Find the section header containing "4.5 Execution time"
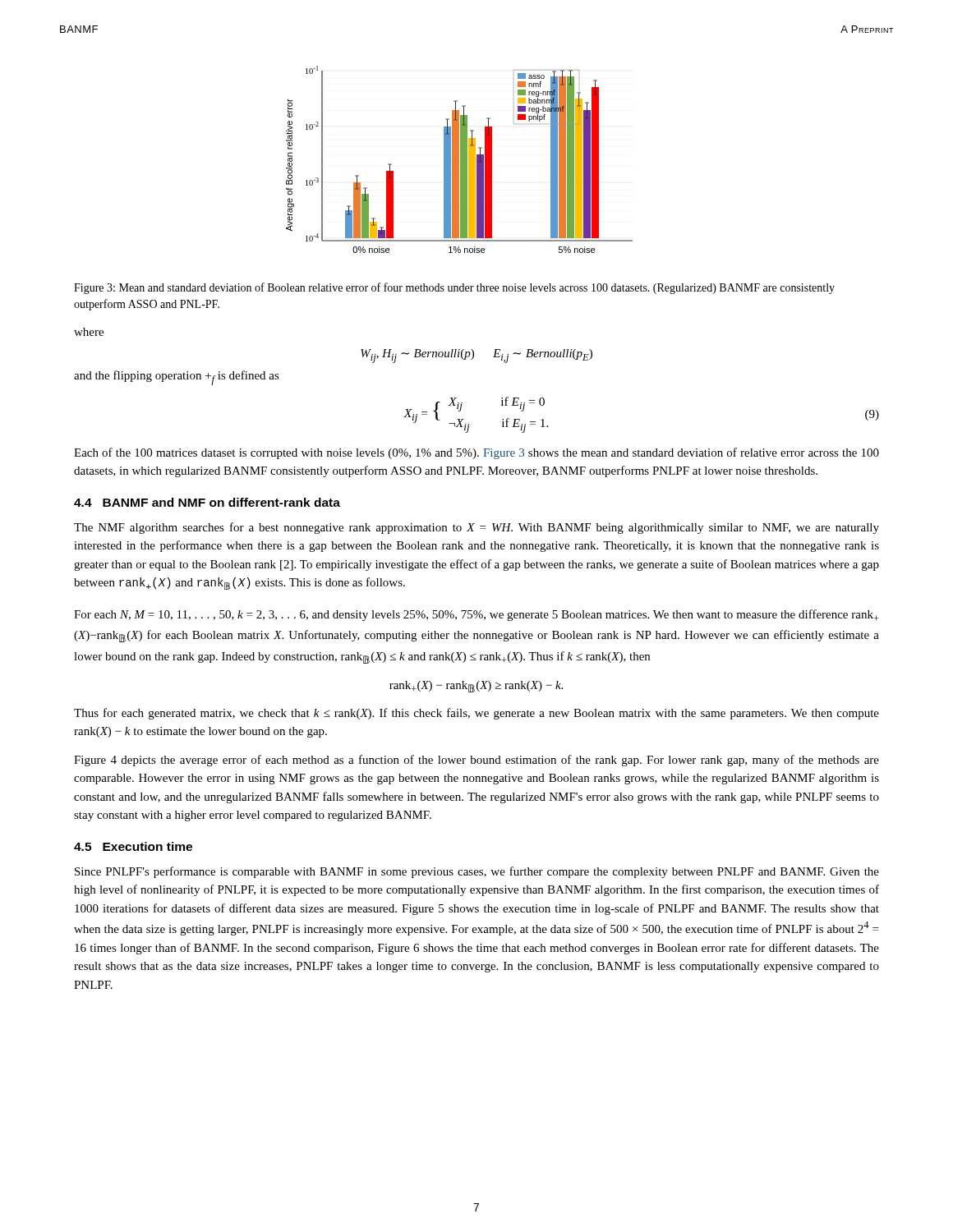 [133, 846]
